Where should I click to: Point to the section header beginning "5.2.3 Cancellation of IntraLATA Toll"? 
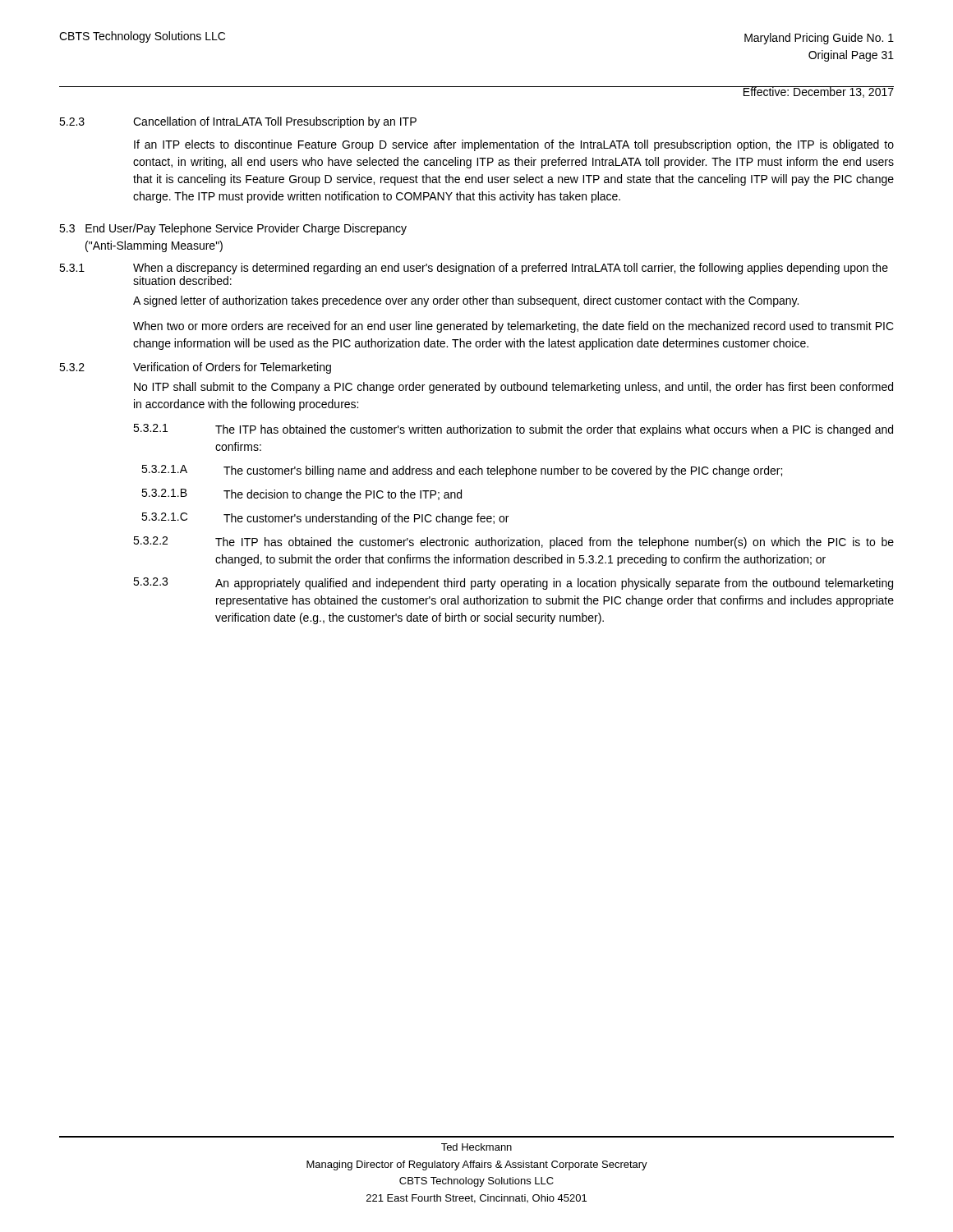tap(238, 122)
